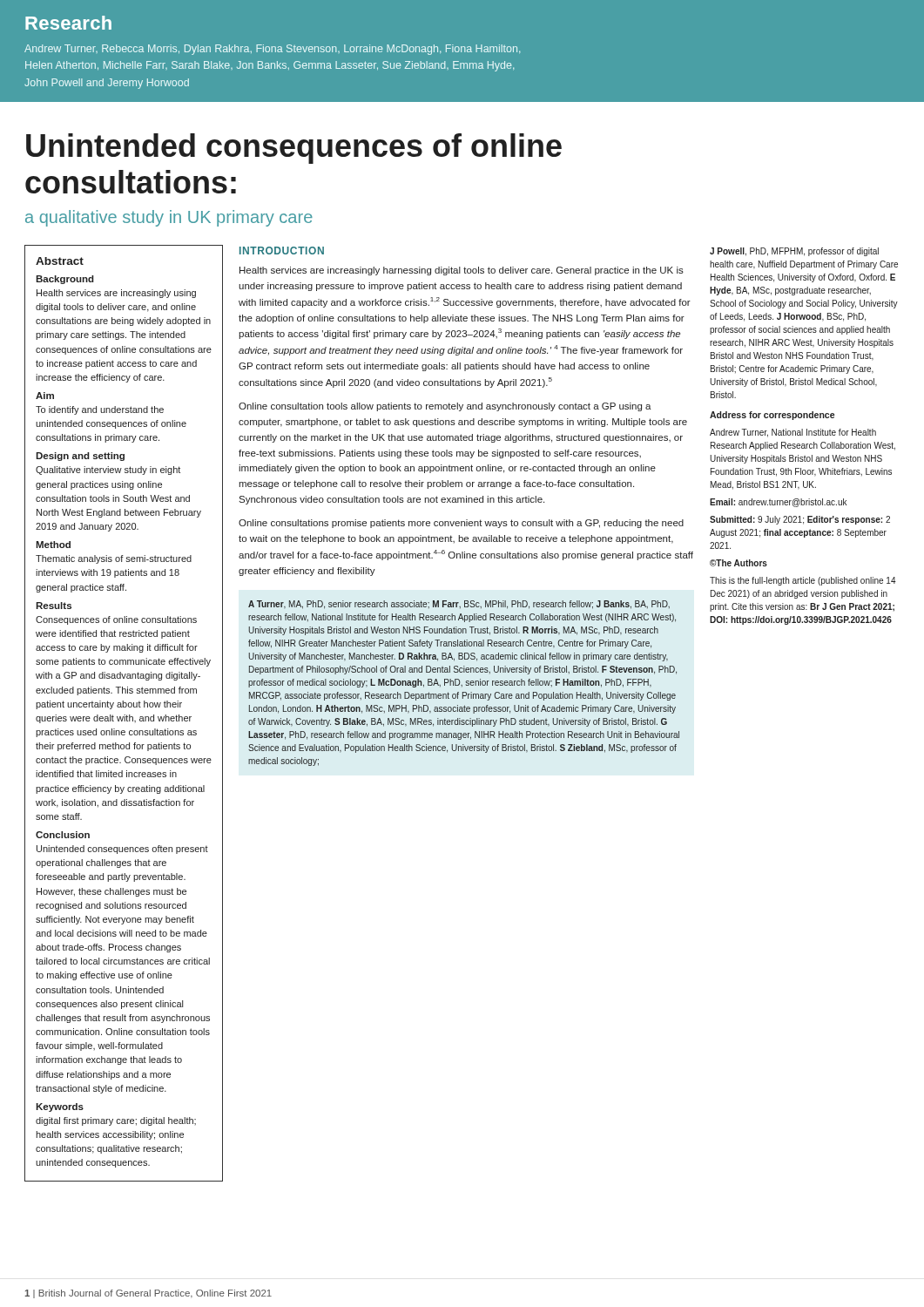Image resolution: width=924 pixels, height=1307 pixels.
Task: Locate the text block containing "Andrew Turner, National Institute for Health Research"
Action: [803, 458]
